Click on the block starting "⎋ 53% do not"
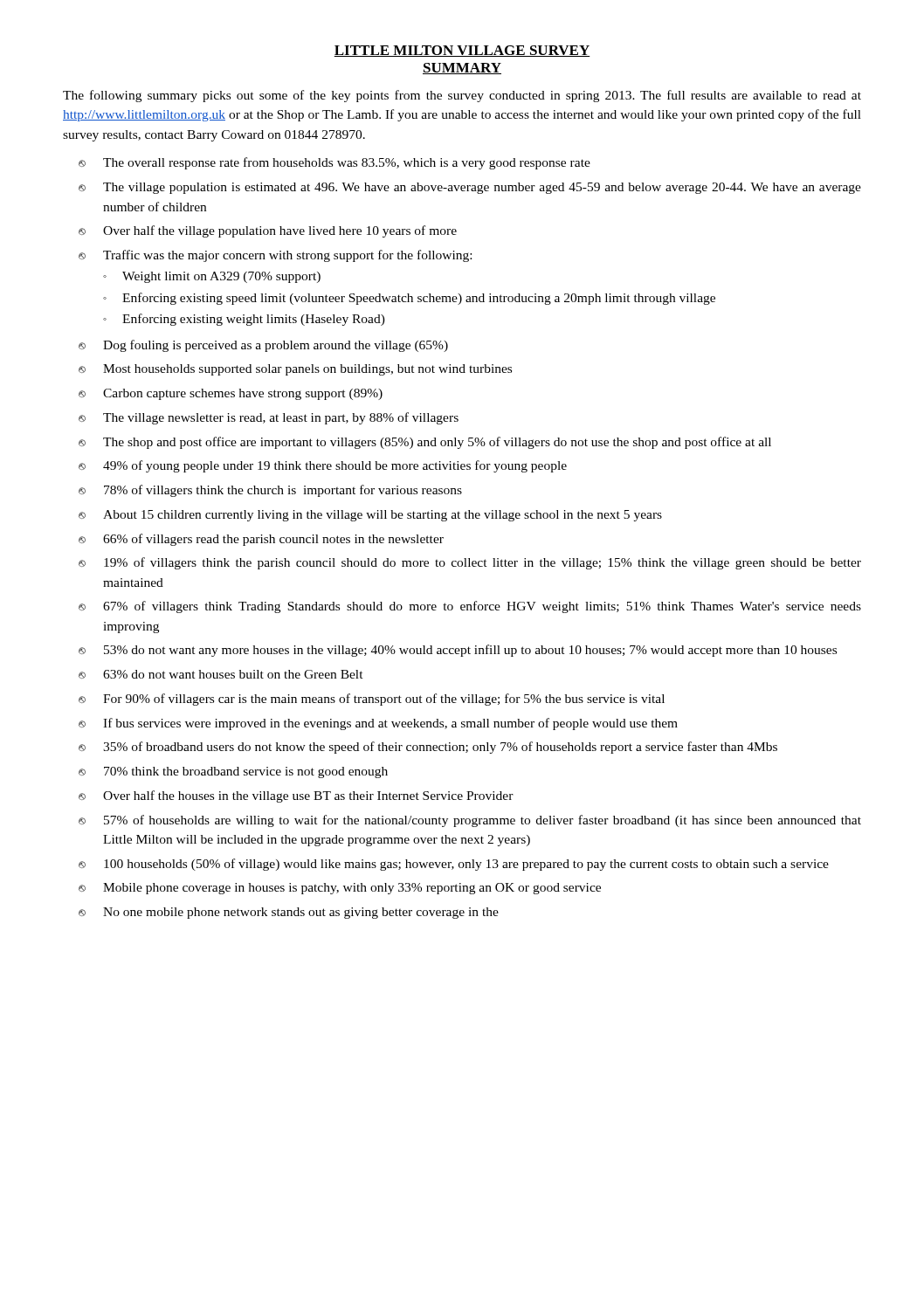This screenshot has height=1310, width=924. click(x=470, y=650)
